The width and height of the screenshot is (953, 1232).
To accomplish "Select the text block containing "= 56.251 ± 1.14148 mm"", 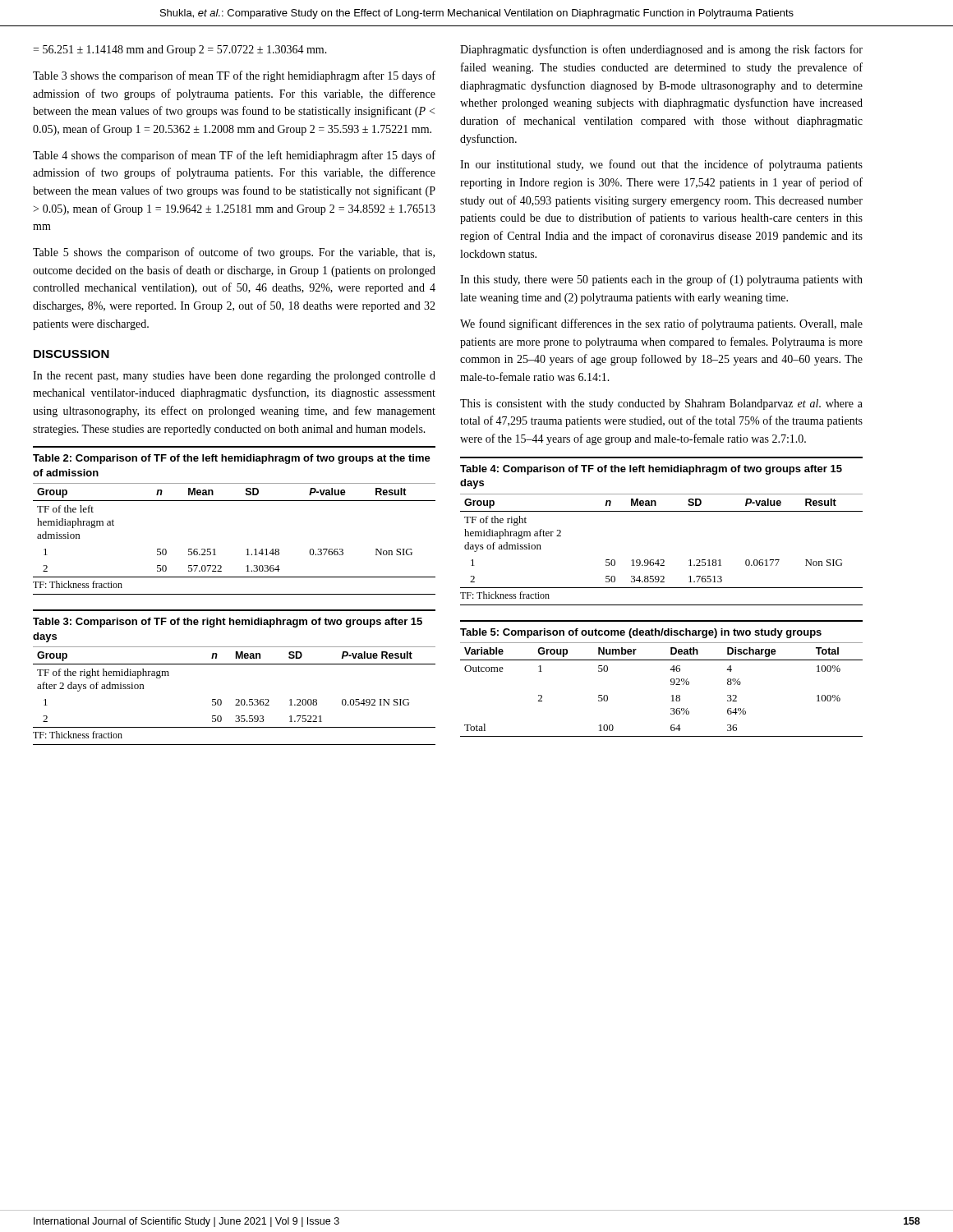I will point(180,50).
